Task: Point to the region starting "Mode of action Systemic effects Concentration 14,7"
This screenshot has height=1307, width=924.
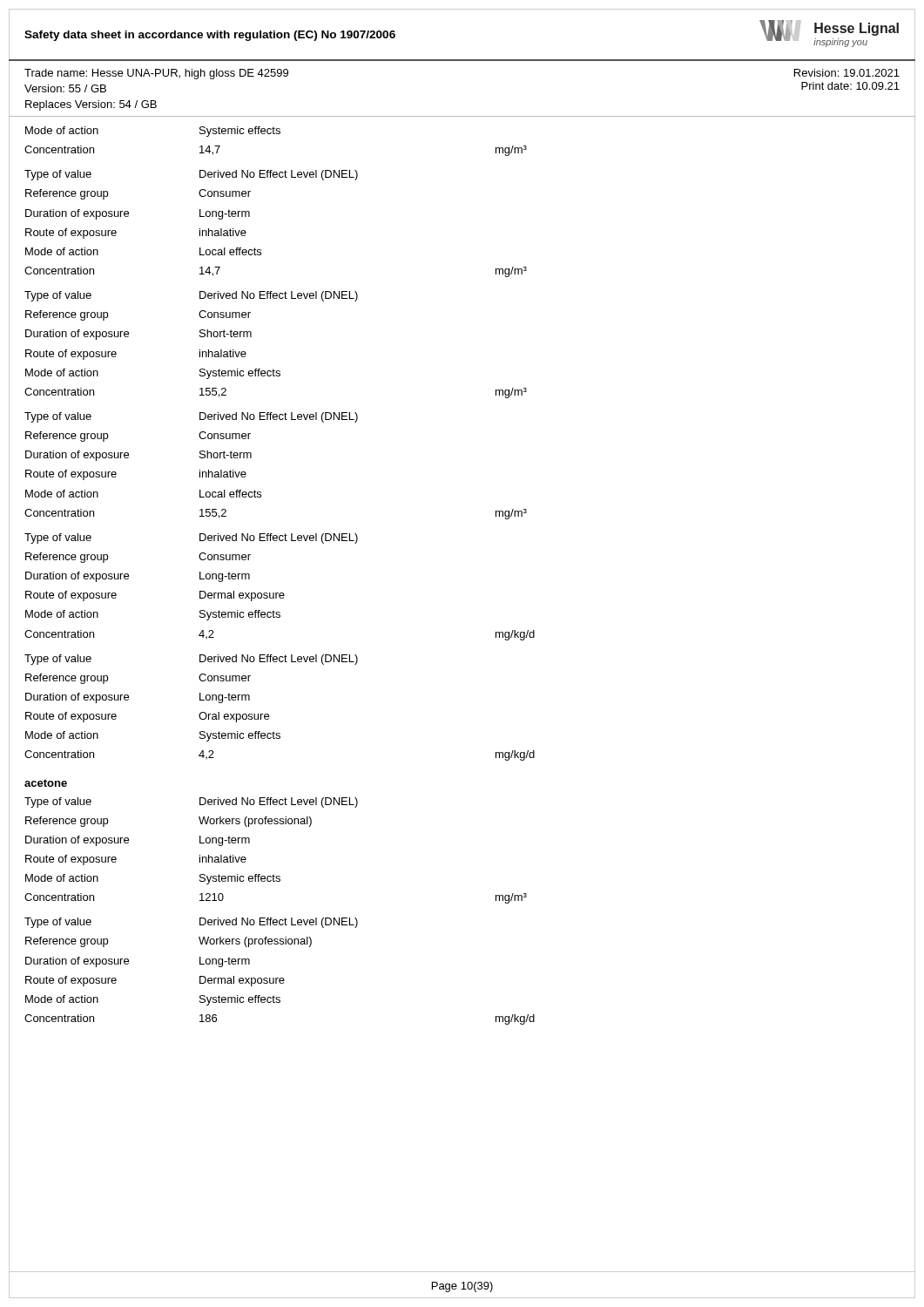Action: [61, 131]
